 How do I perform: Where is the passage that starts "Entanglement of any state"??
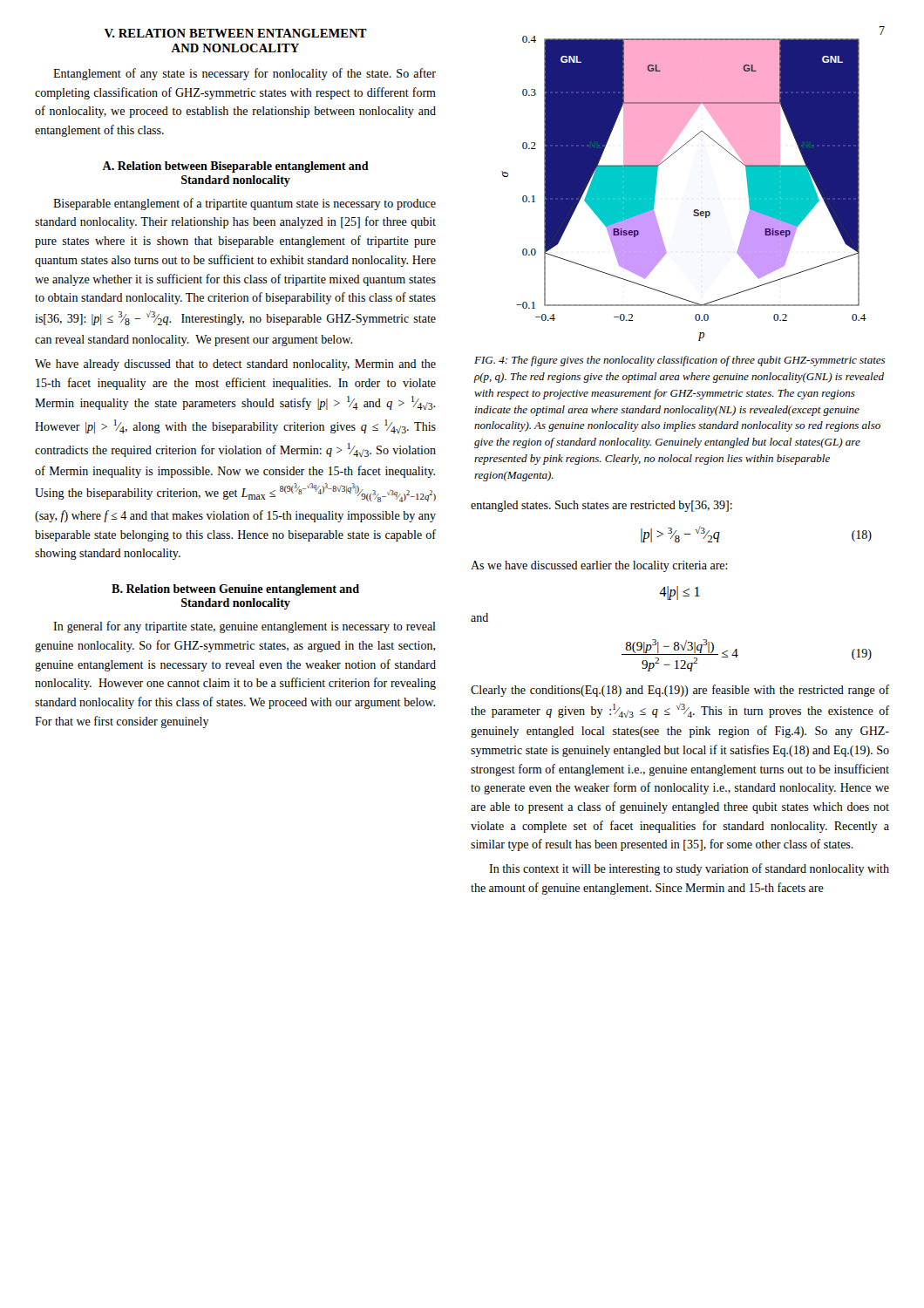click(x=235, y=102)
